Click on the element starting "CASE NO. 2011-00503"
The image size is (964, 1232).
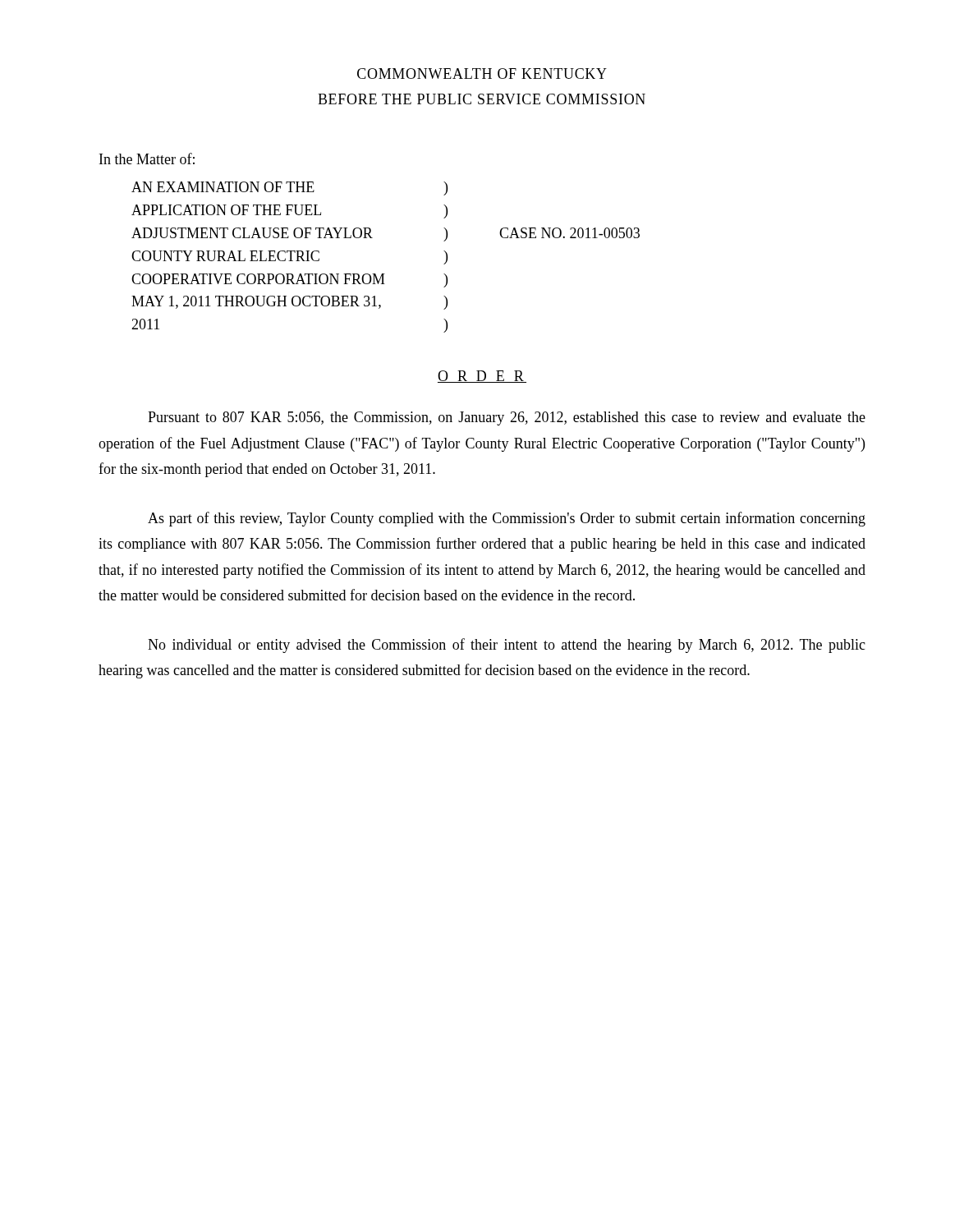(570, 233)
